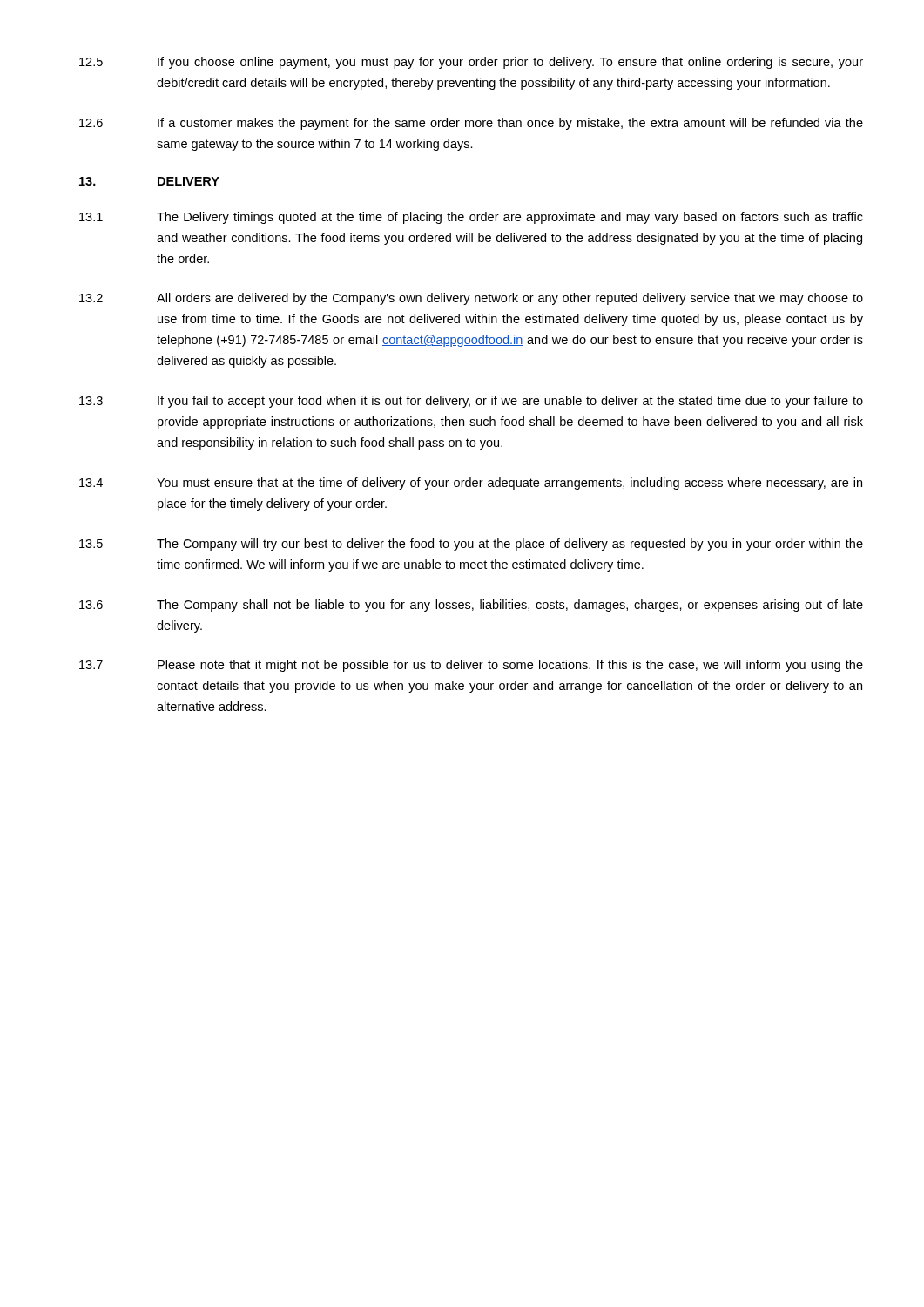
Task: Navigate to the passage starting "12.6 If a customer makes the"
Action: pyautogui.click(x=471, y=134)
